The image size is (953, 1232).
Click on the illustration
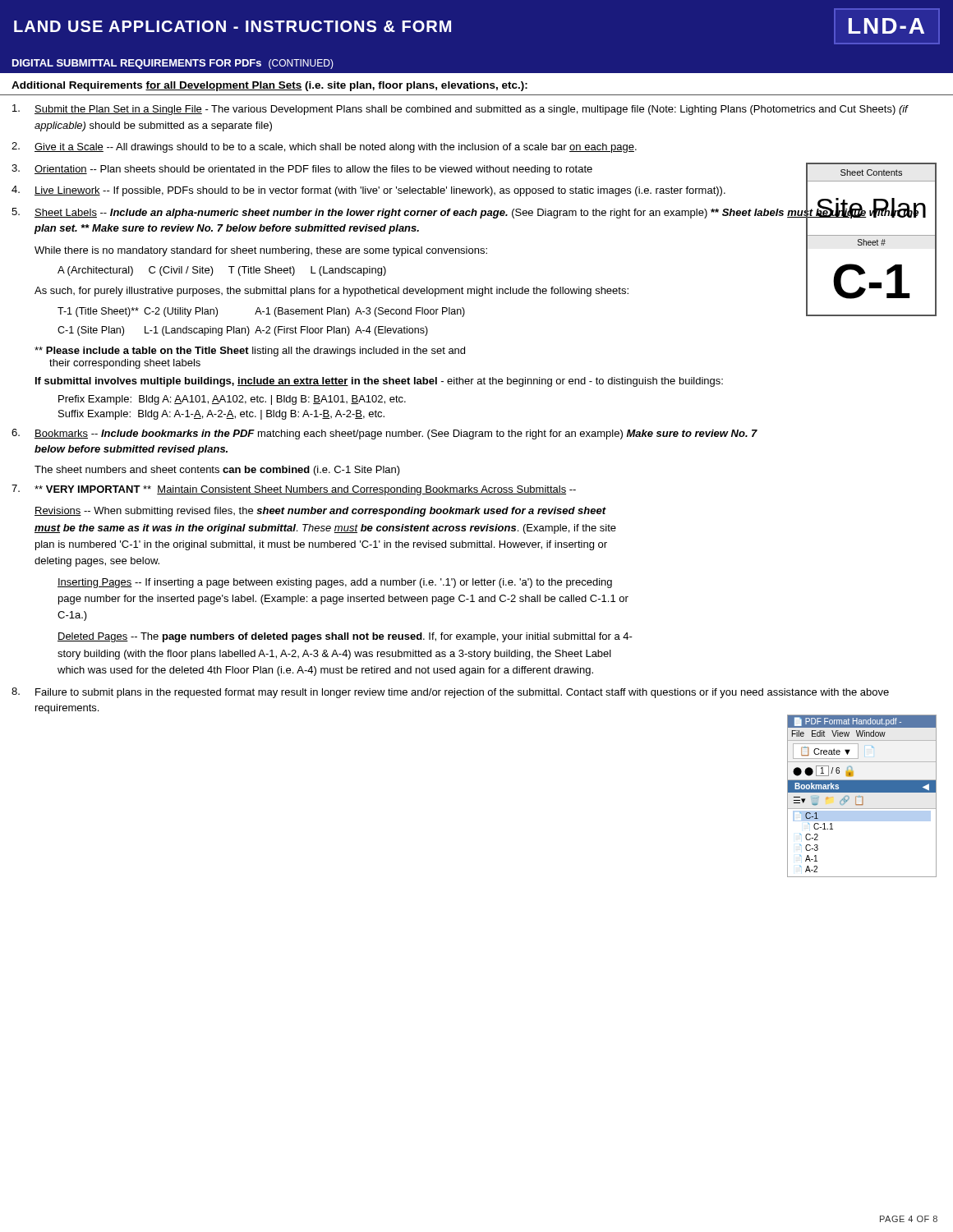click(x=871, y=240)
